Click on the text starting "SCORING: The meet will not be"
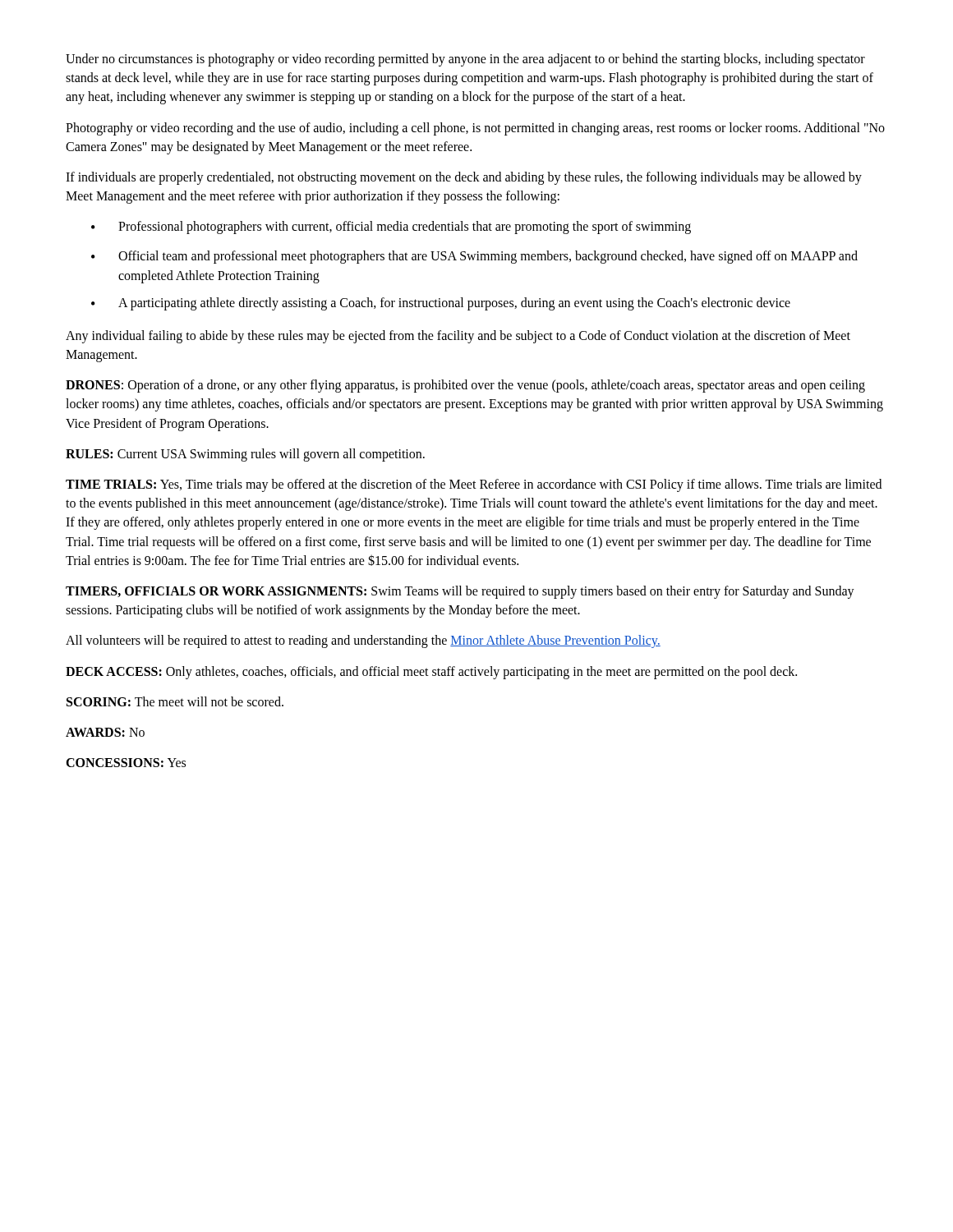This screenshot has height=1232, width=953. pos(175,702)
